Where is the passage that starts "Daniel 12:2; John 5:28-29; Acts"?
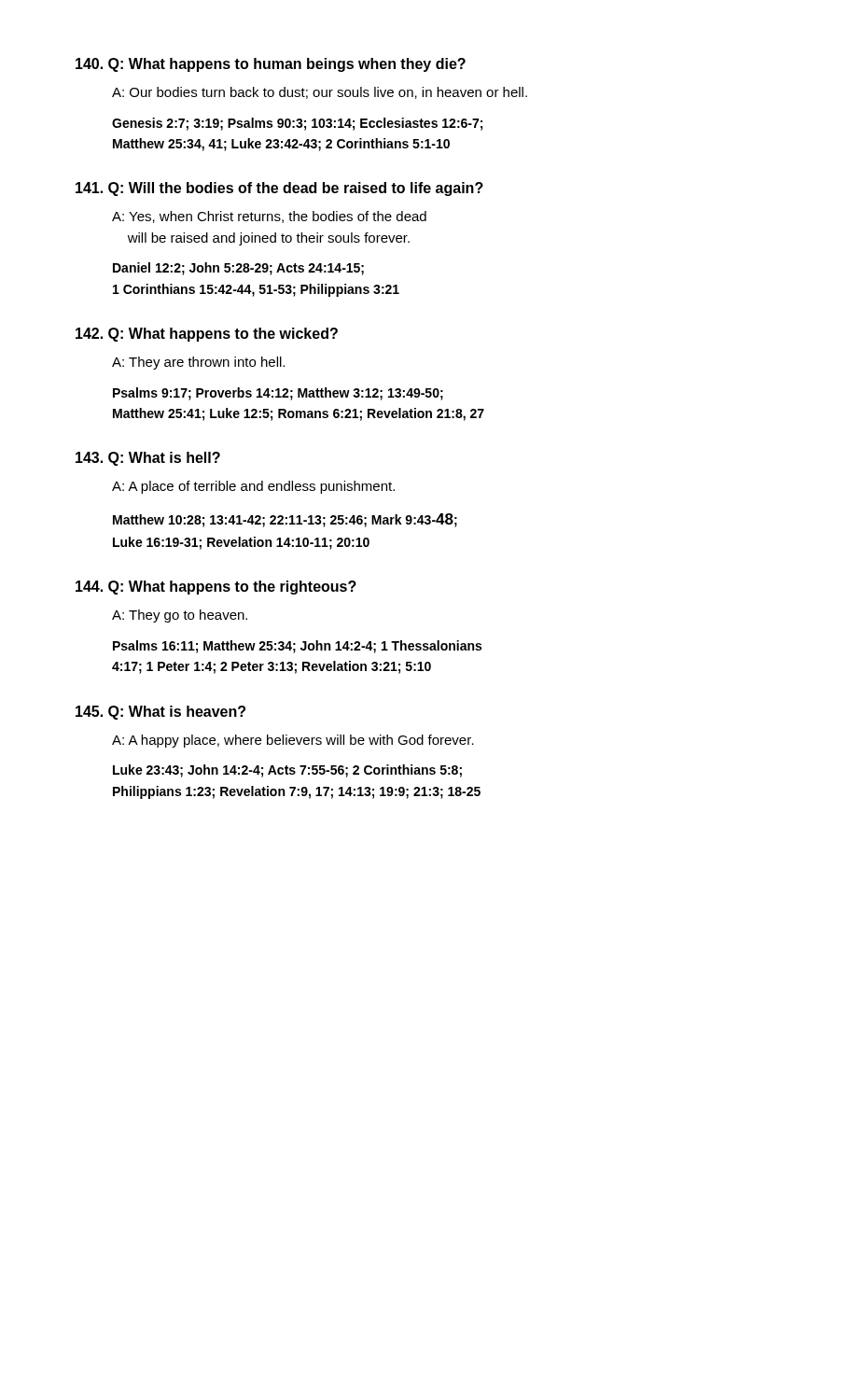 (256, 279)
